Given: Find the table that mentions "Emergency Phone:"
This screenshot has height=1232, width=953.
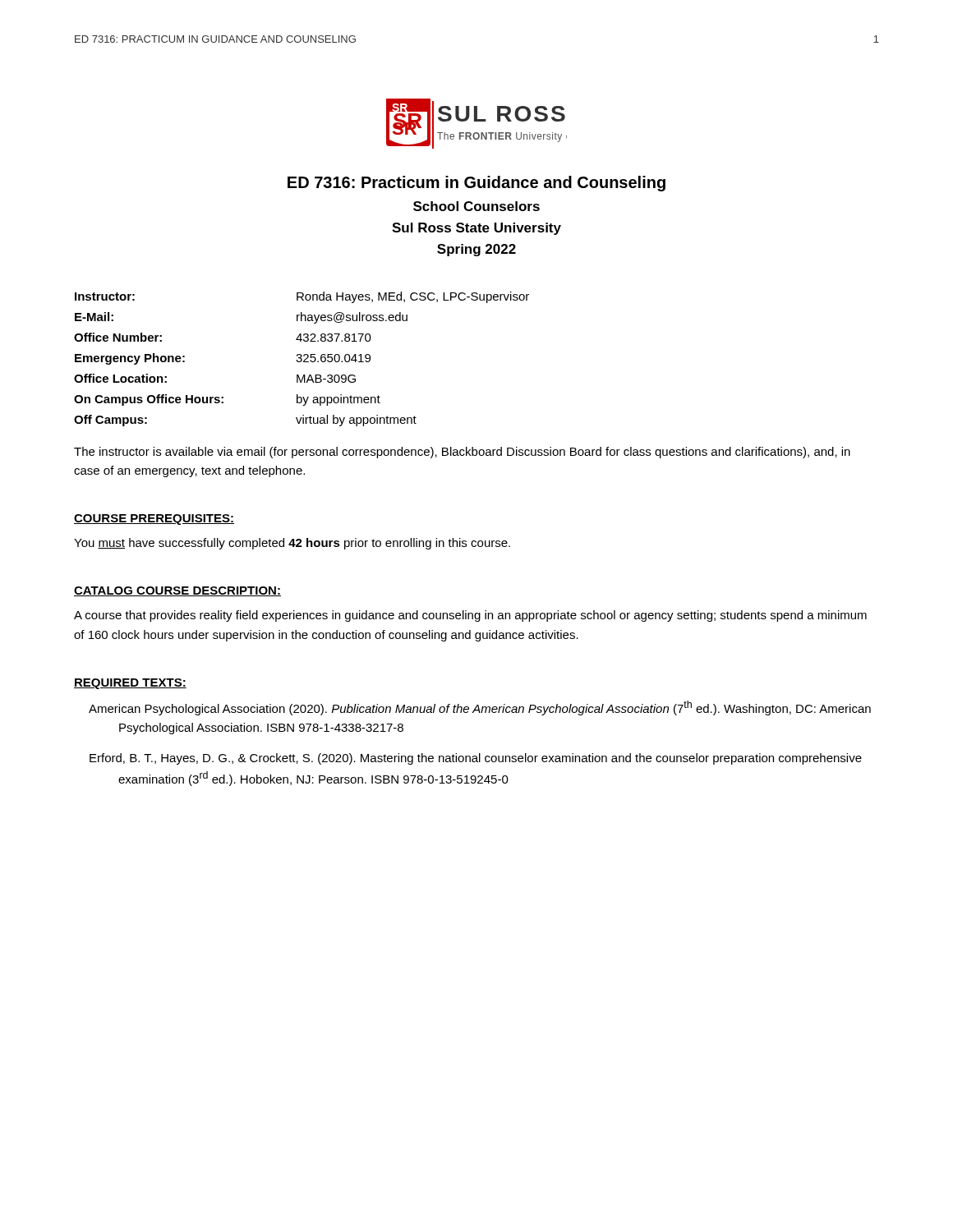Looking at the screenshot, I should tap(476, 358).
